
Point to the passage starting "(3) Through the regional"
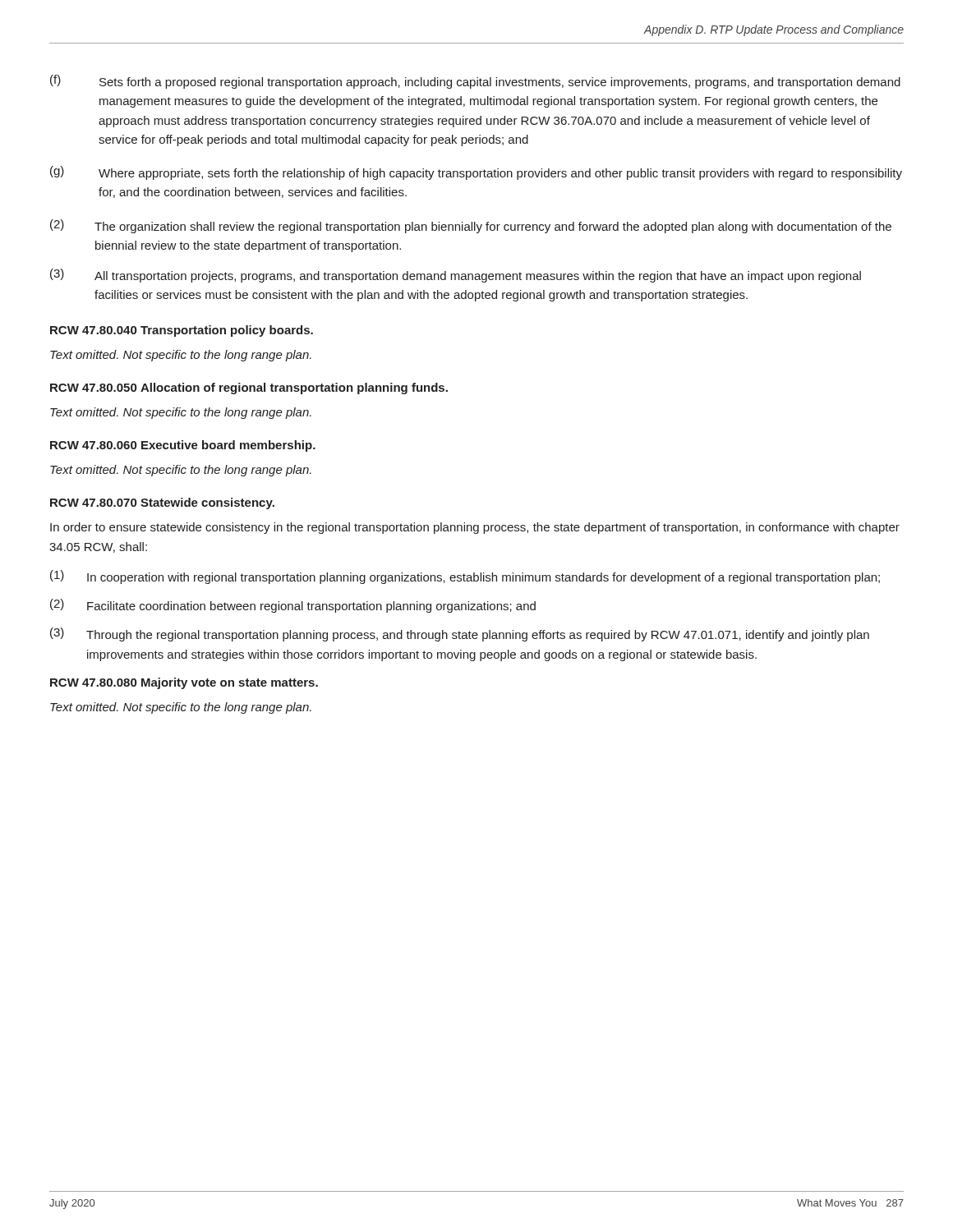click(x=476, y=644)
